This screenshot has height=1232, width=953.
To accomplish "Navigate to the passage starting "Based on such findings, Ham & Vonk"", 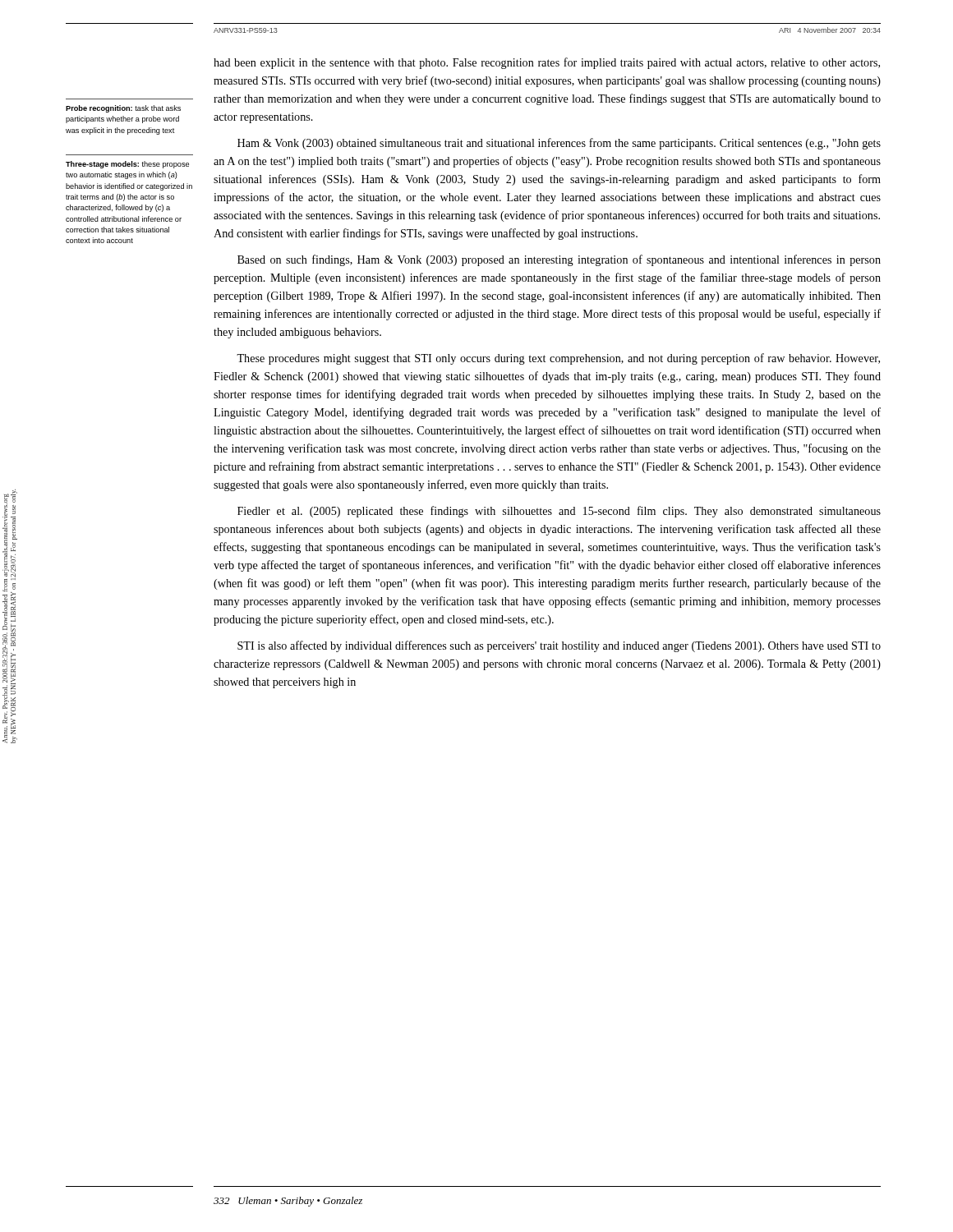I will pyautogui.click(x=547, y=296).
